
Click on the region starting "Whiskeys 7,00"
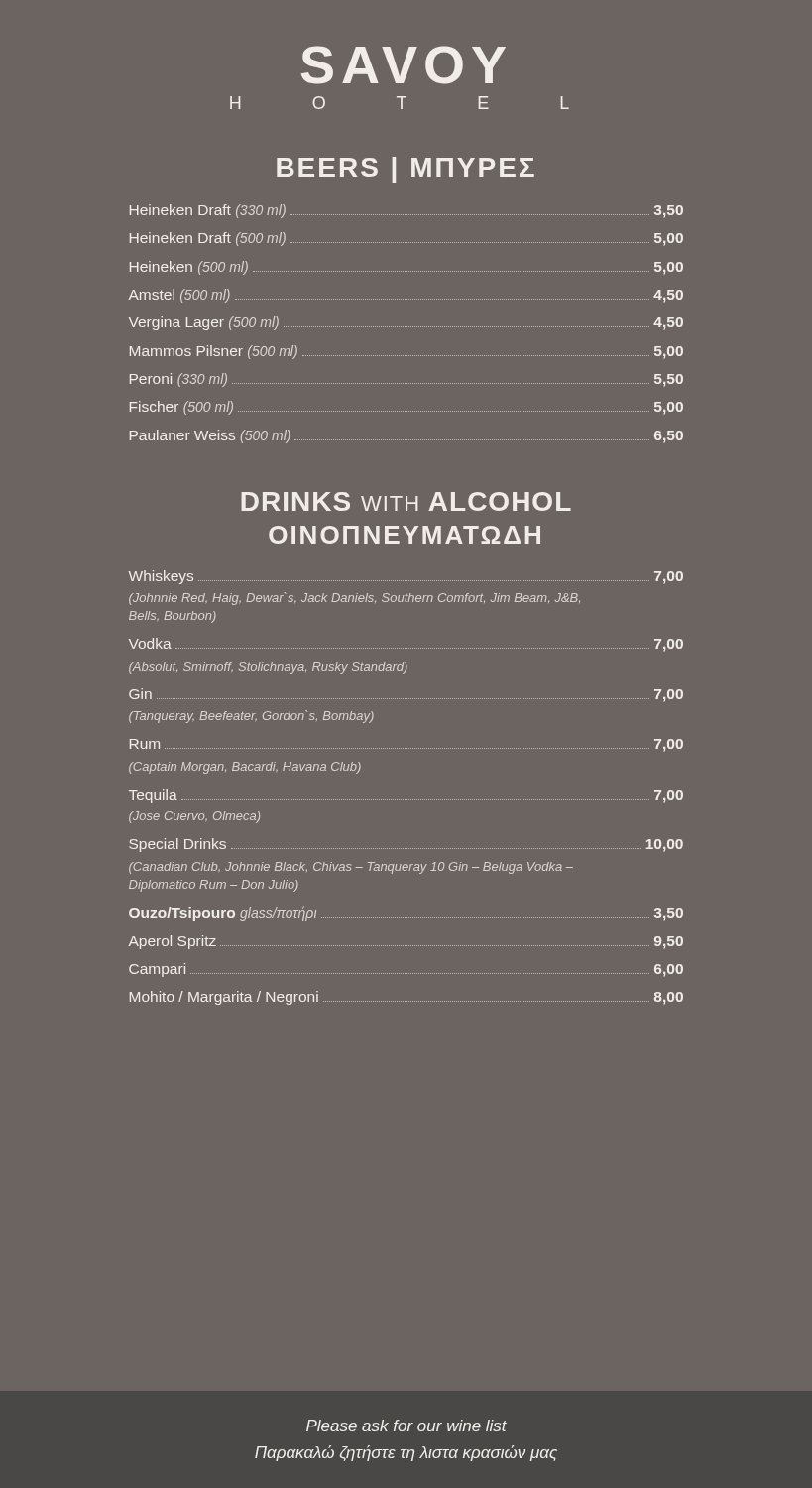406,576
